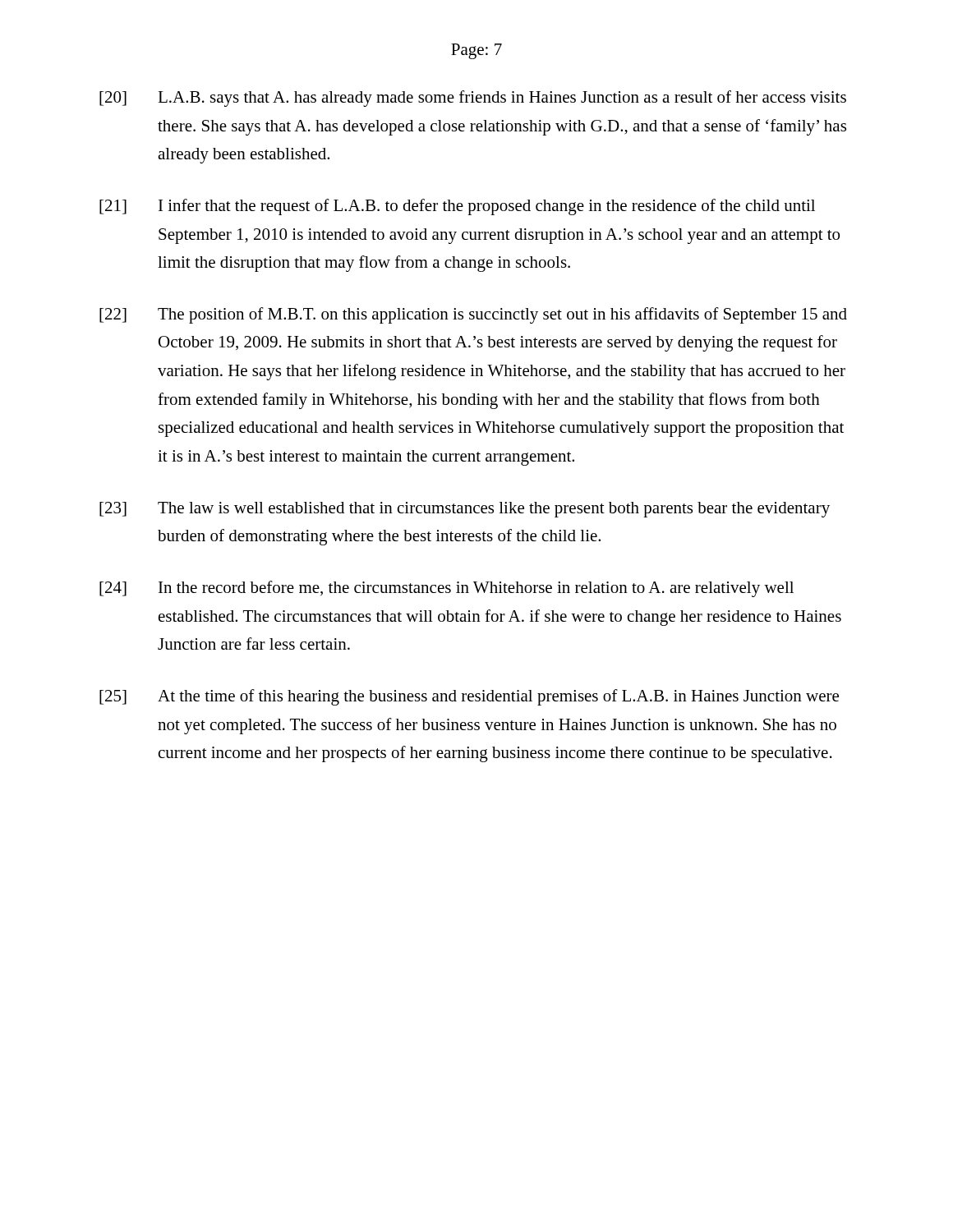Viewport: 953px width, 1232px height.
Task: Select the text block starting "[20] L.A.B. says that A."
Action: (476, 126)
